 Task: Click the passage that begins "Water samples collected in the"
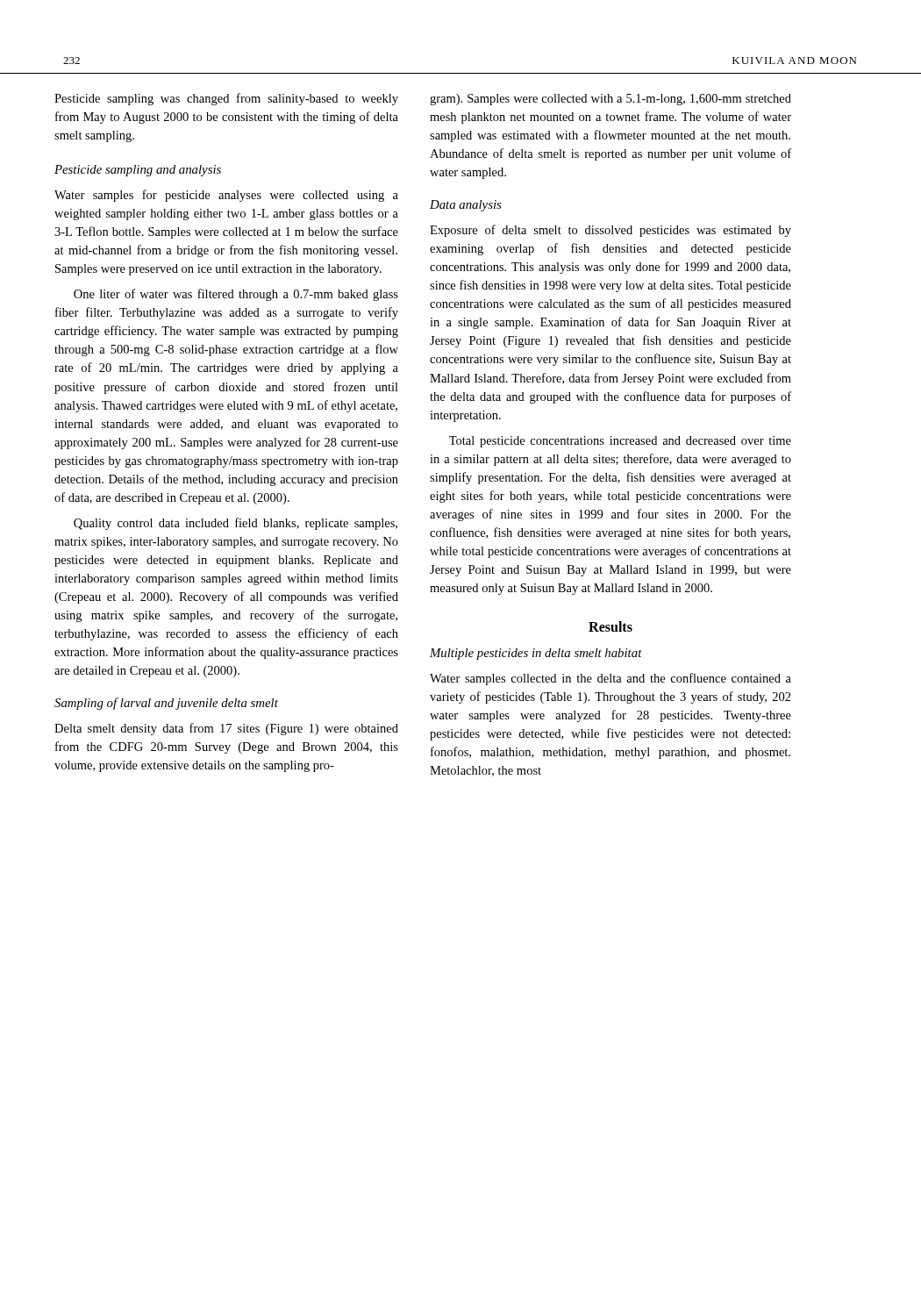click(610, 725)
